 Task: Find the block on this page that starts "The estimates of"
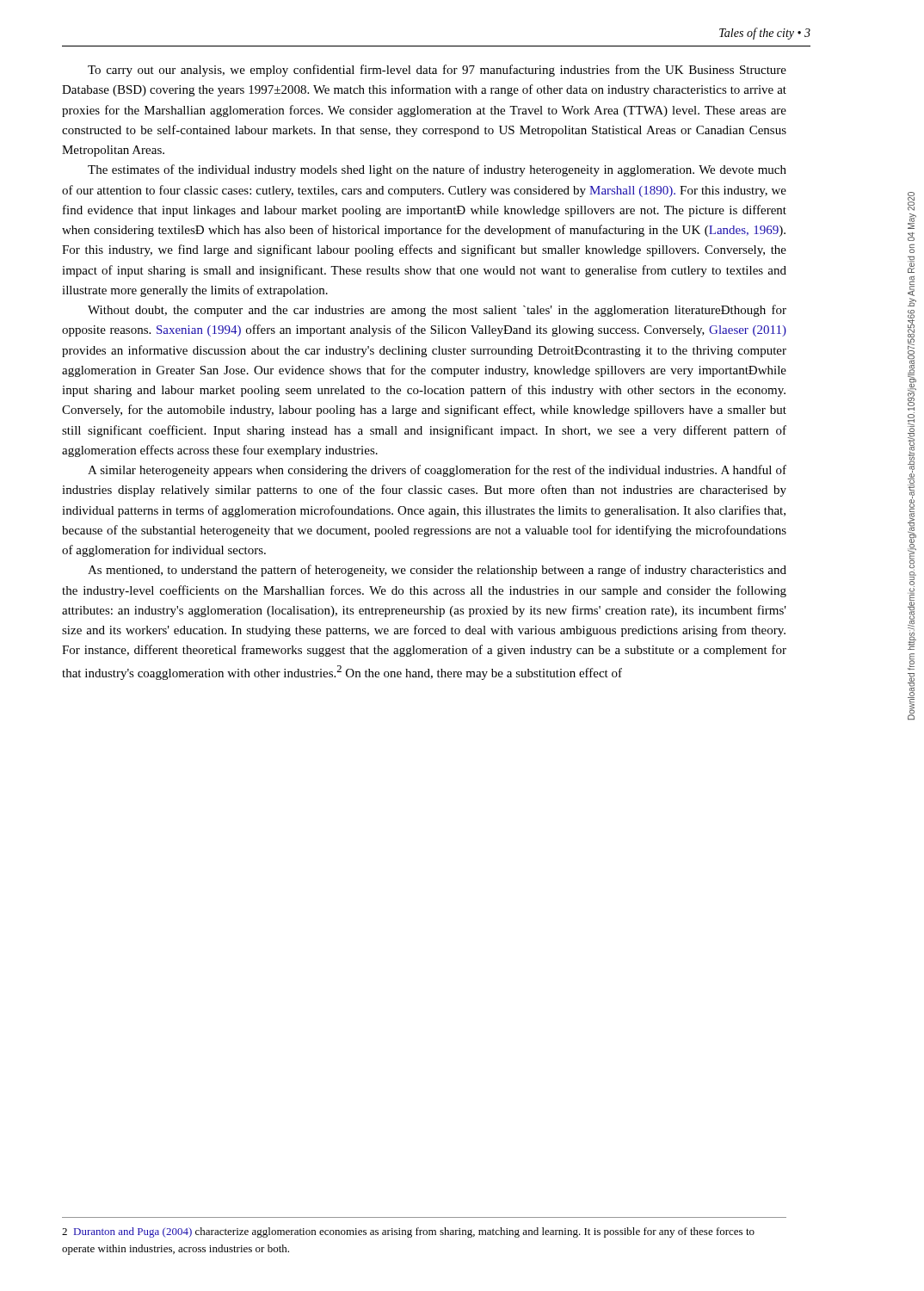[424, 230]
